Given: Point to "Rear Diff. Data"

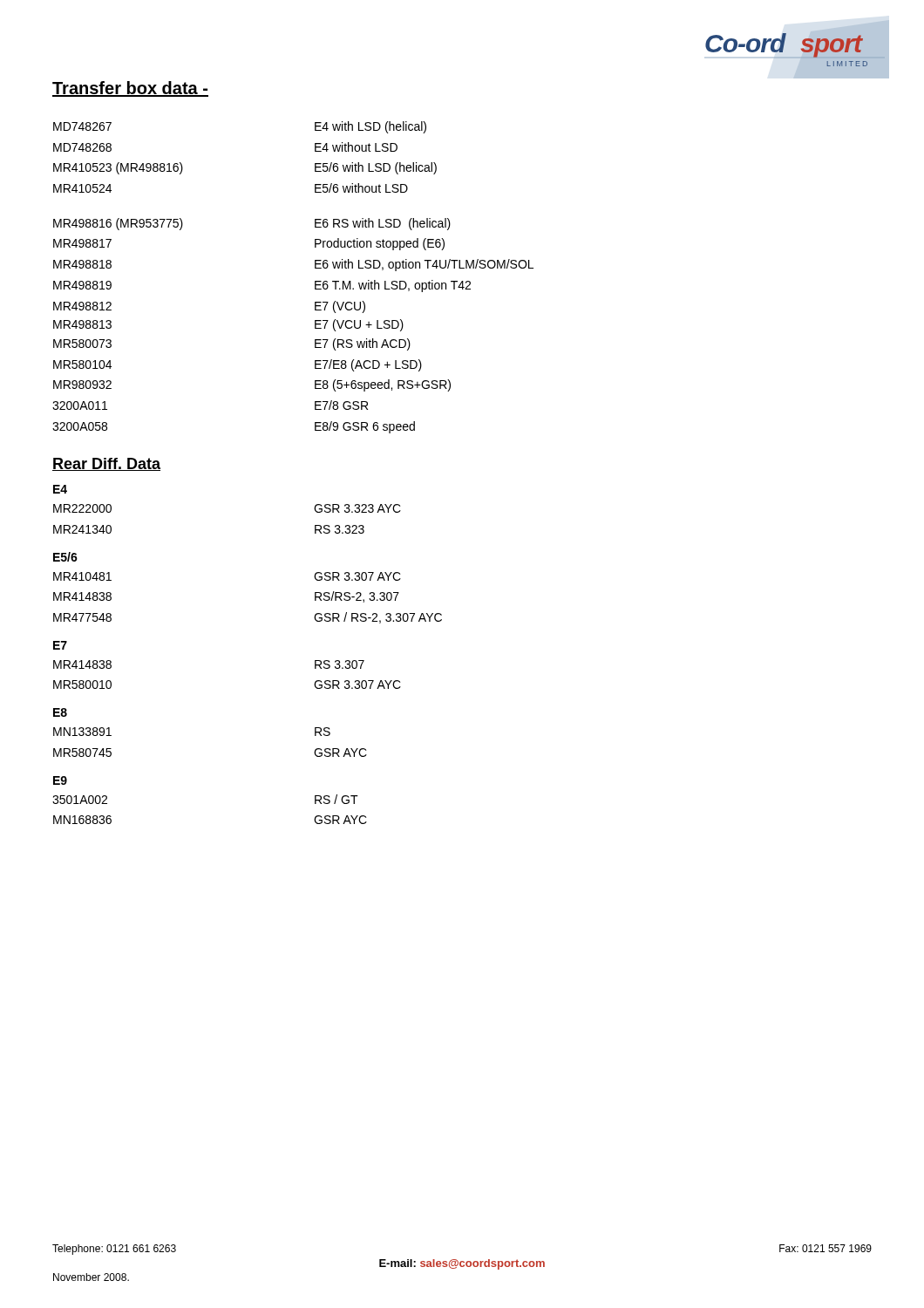Looking at the screenshot, I should 106,464.
